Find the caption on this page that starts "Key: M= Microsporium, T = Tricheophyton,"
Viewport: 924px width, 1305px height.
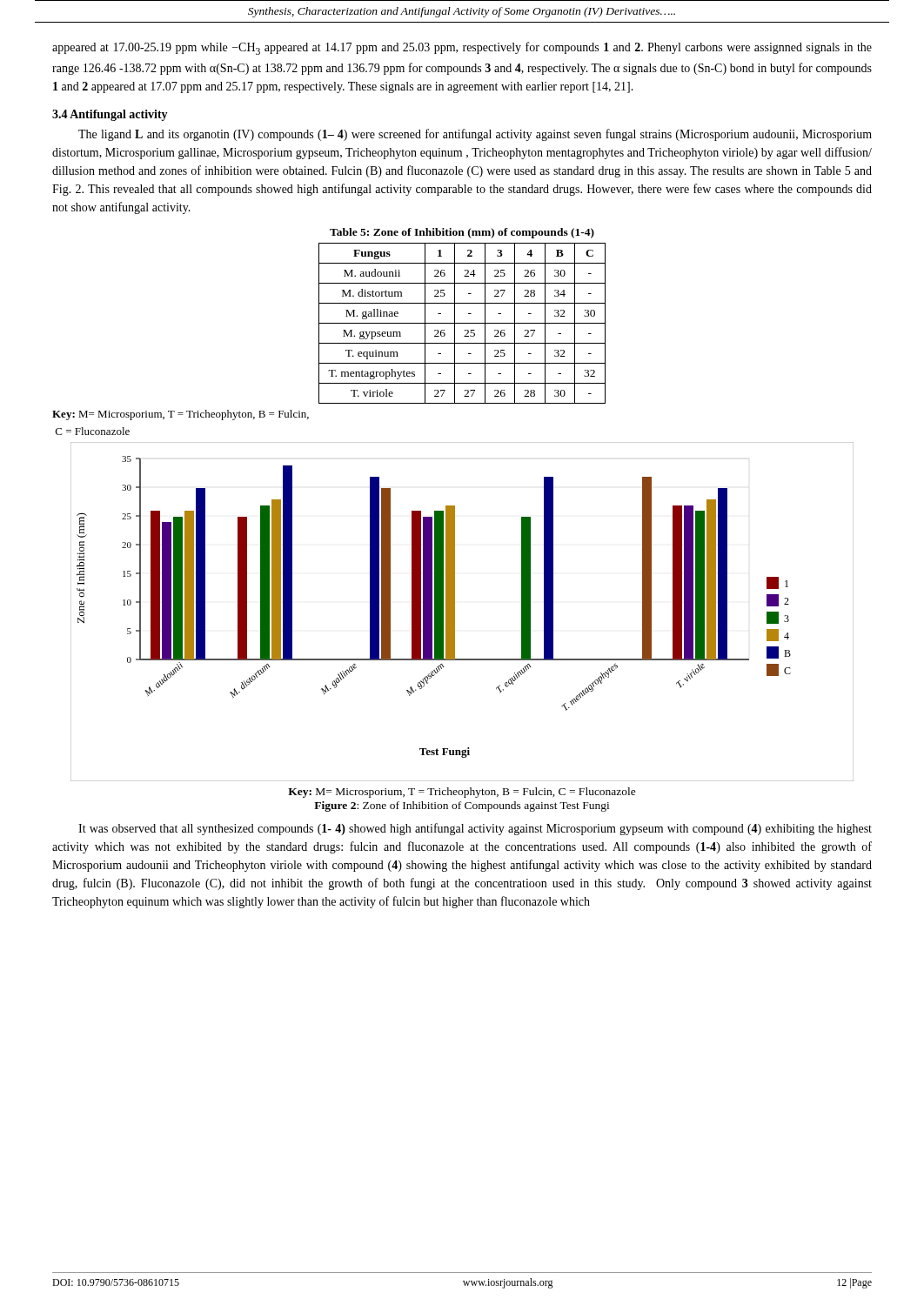click(462, 798)
